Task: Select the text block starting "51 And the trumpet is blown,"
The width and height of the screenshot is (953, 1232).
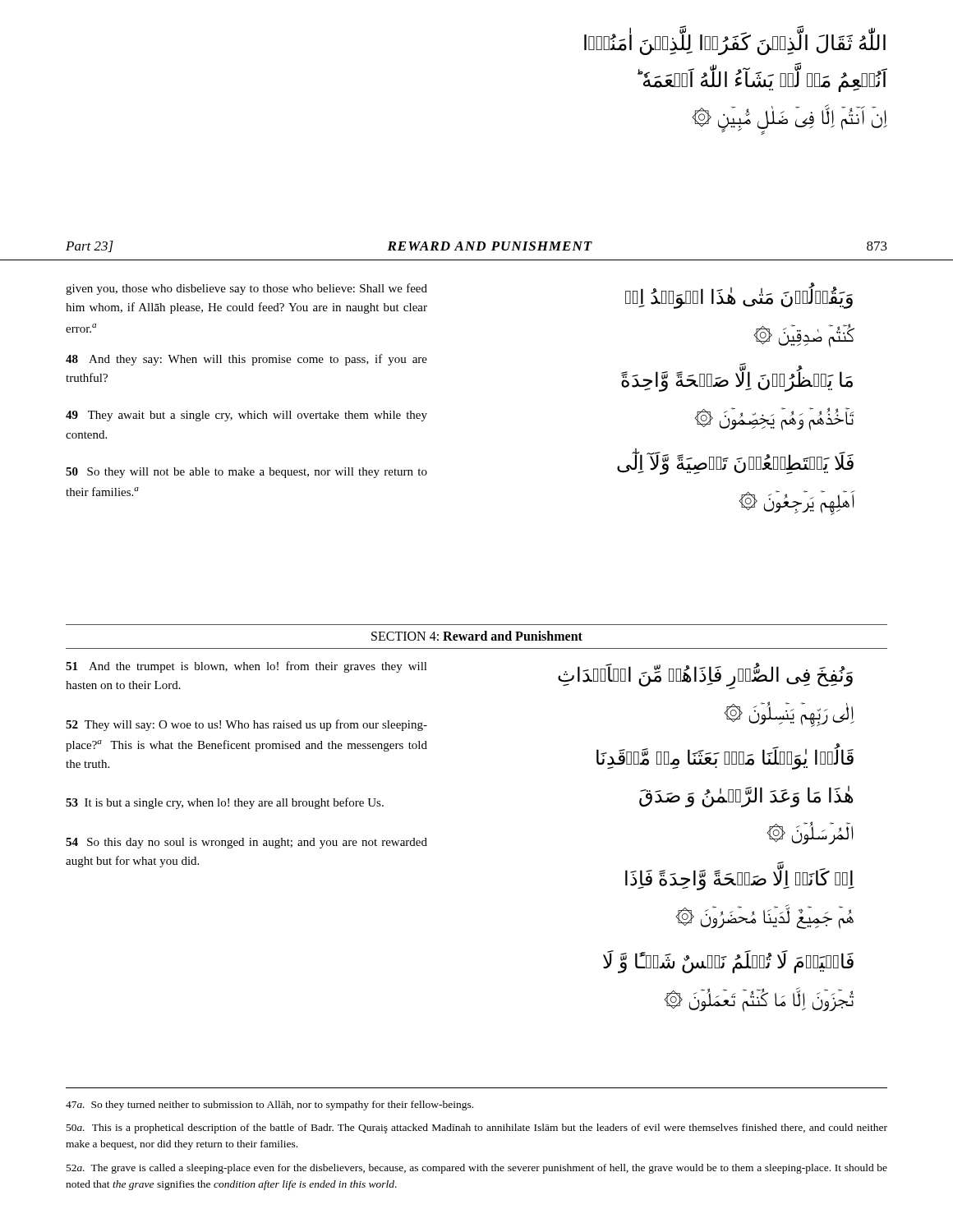Action: pyautogui.click(x=246, y=676)
